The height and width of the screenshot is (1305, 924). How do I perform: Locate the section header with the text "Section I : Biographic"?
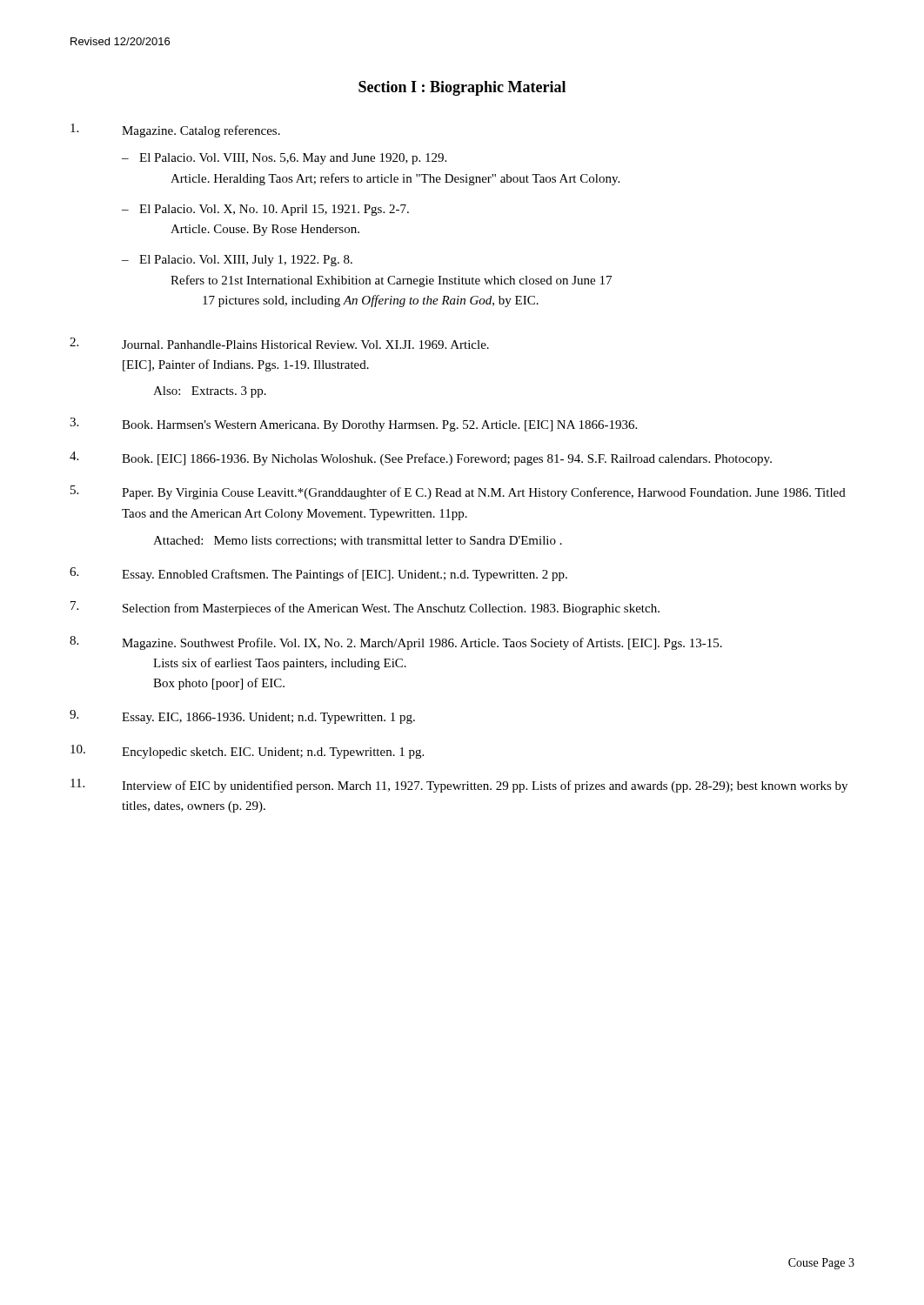point(462,87)
